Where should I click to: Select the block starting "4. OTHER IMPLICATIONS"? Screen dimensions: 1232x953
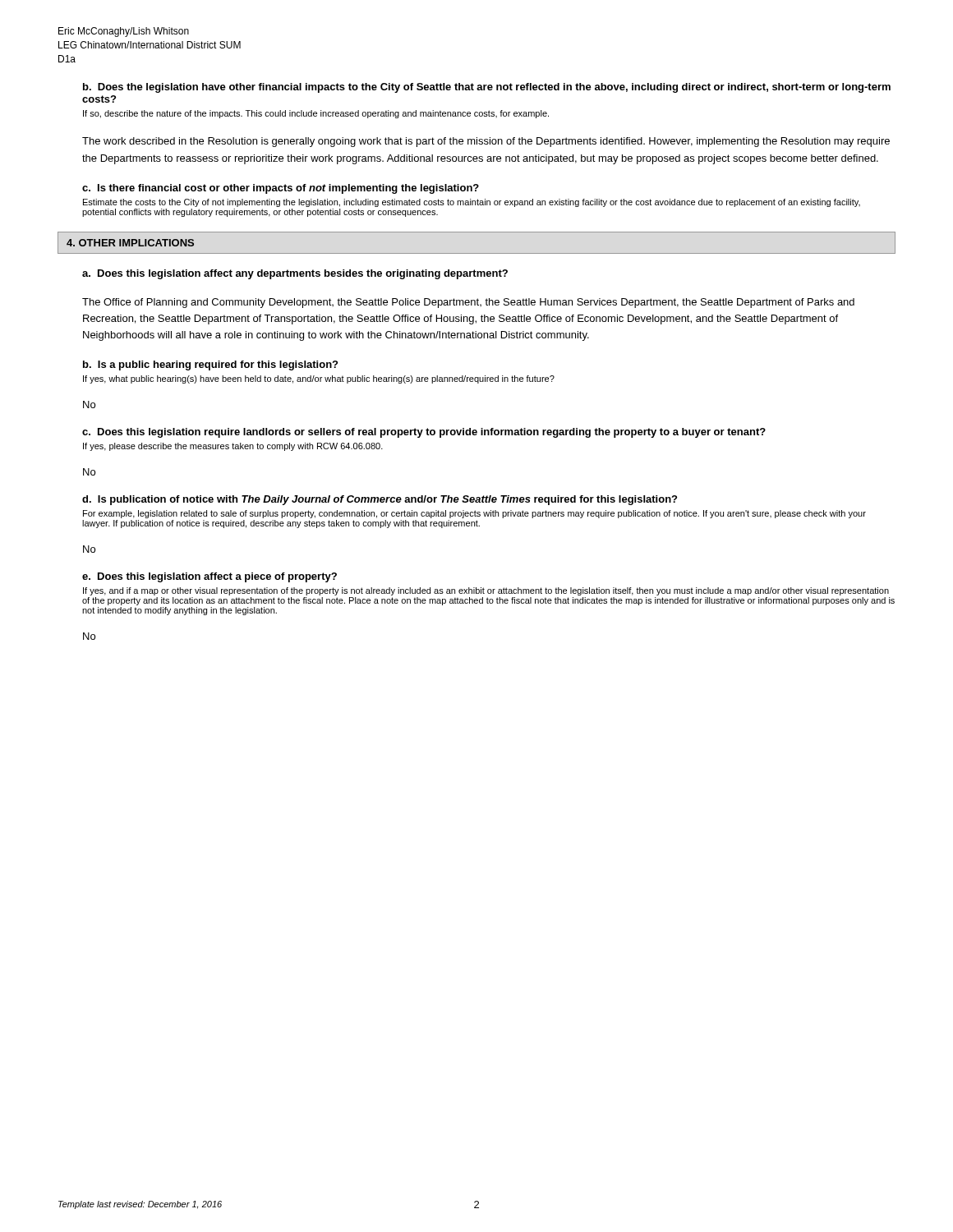[x=131, y=242]
